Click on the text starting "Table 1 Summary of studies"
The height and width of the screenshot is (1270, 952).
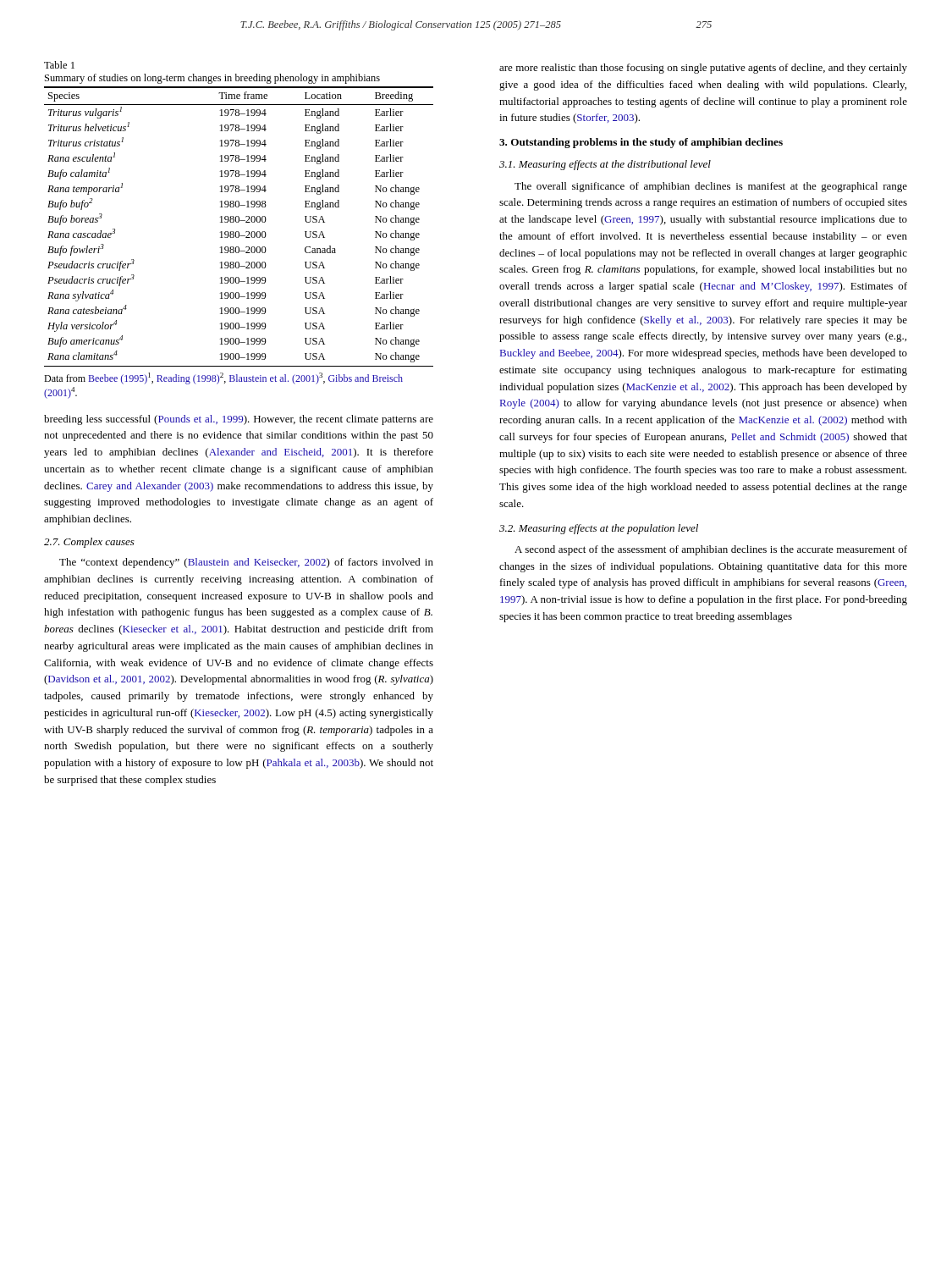(x=212, y=72)
